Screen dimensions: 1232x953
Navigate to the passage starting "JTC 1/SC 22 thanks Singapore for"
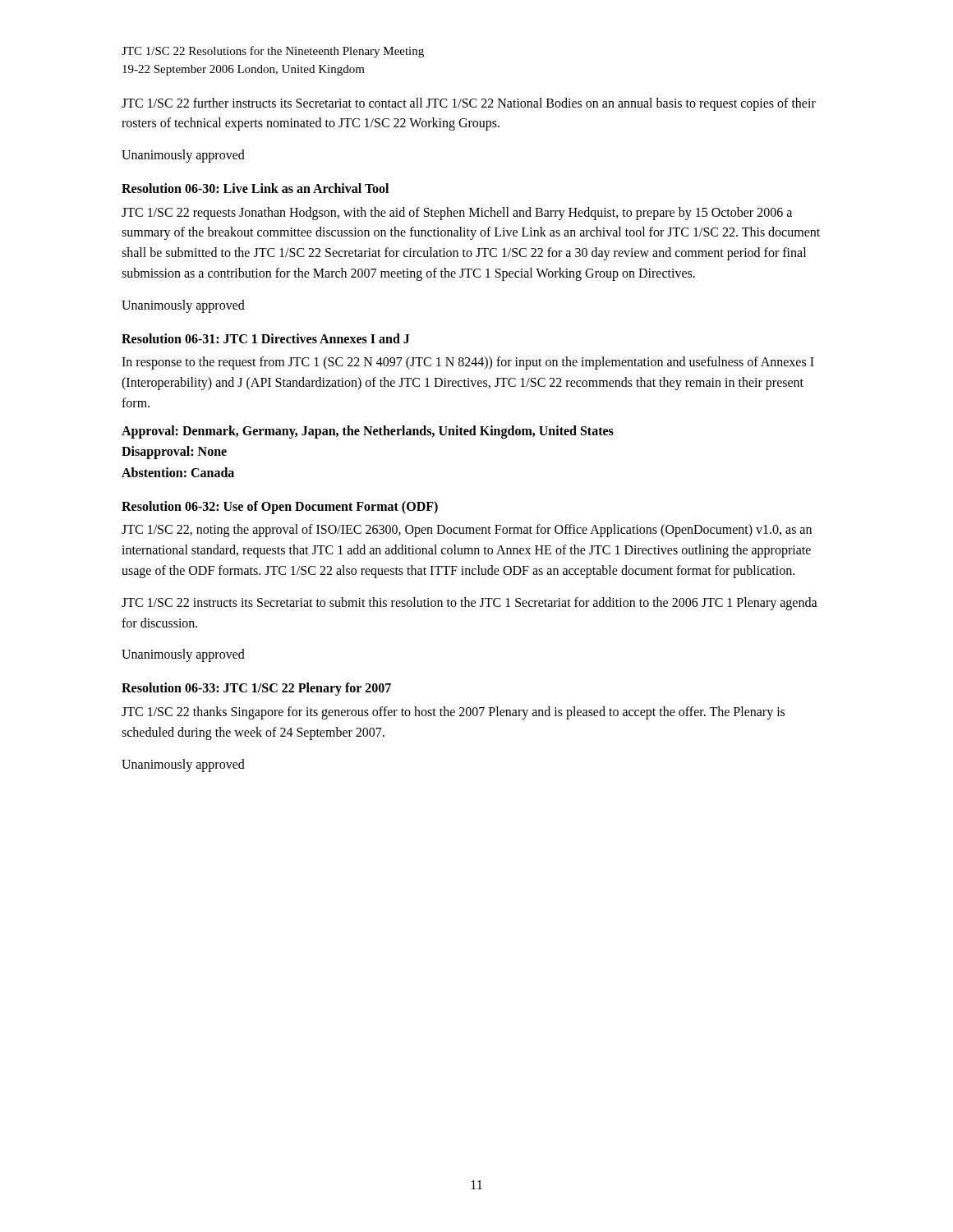pyautogui.click(x=453, y=722)
